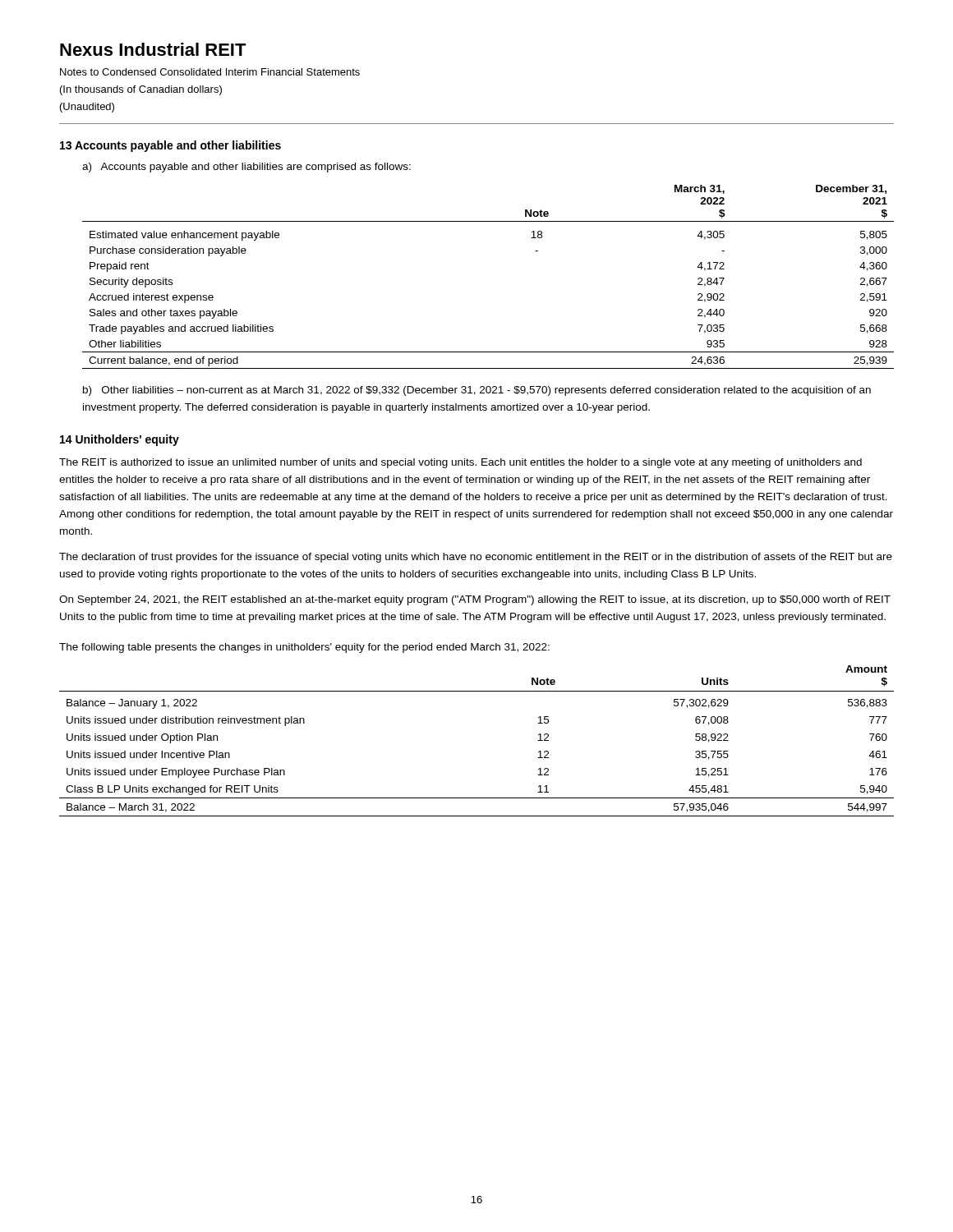Navigate to the region starting "On September 24, 2021, the REIT established"
Screen dimensions: 1232x953
[475, 607]
